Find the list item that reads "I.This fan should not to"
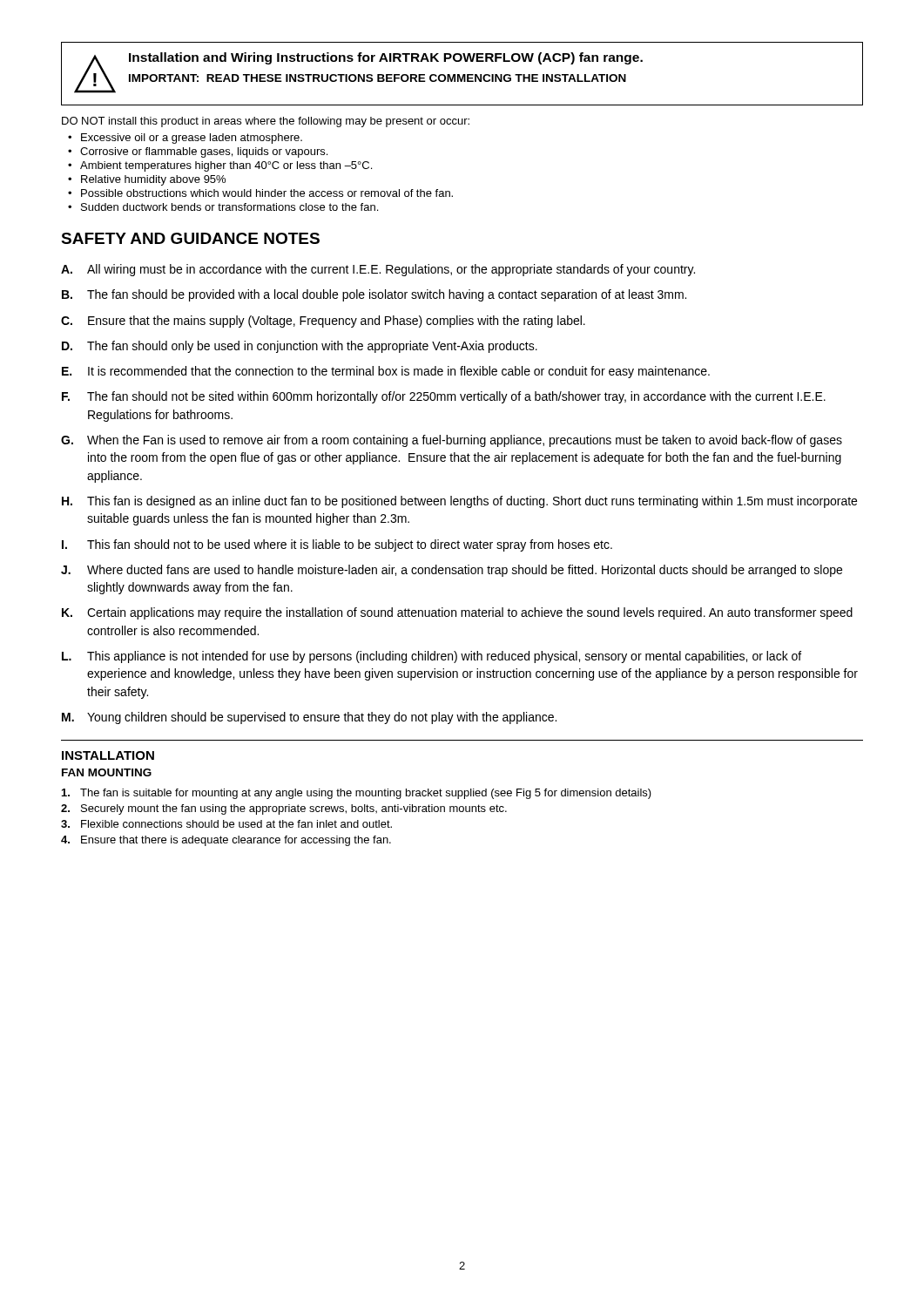Screen dimensions: 1307x924 pyautogui.click(x=337, y=544)
